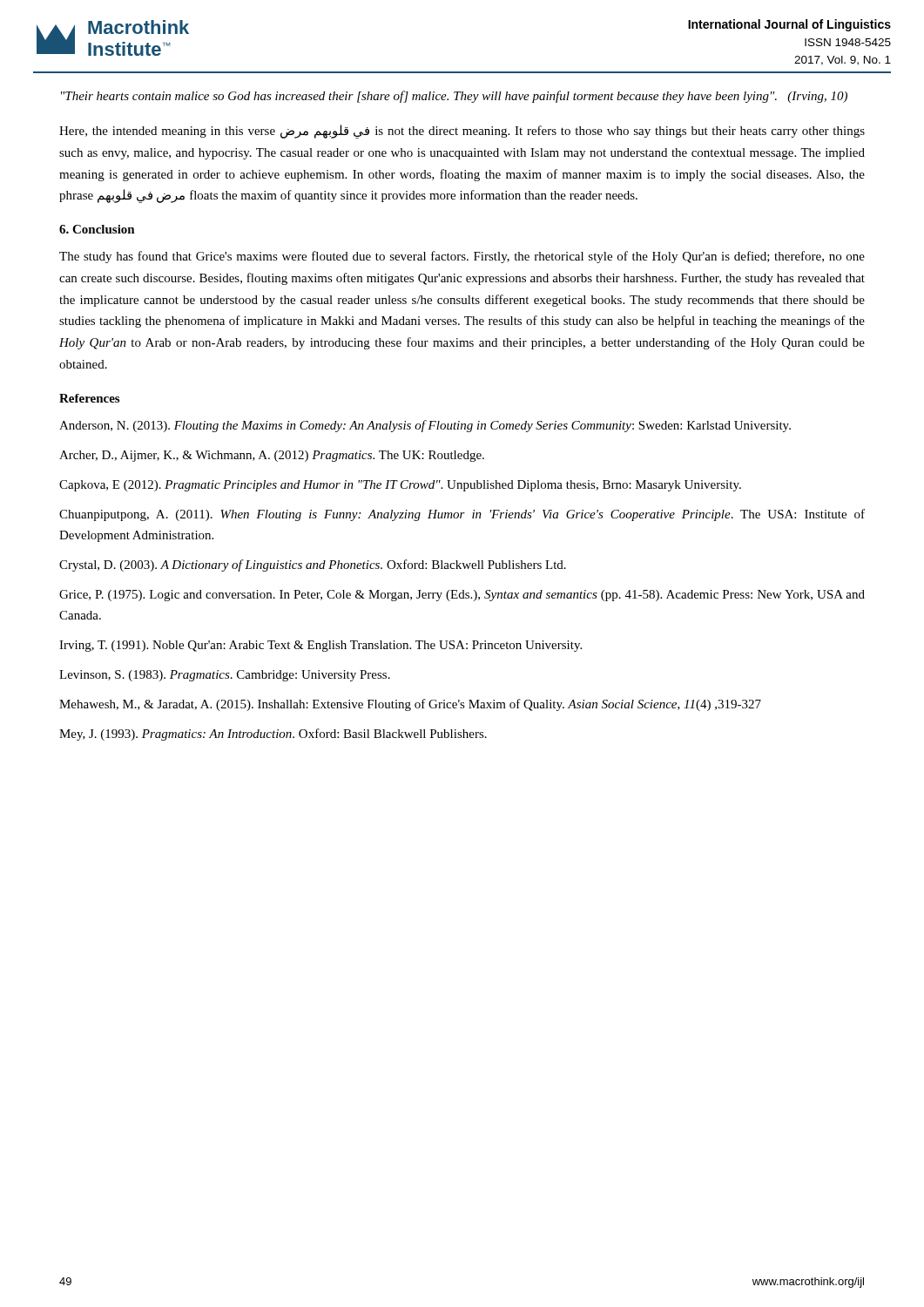Click on the passage starting "Mey, J. (1993). Pragmatics: An Introduction. Oxford: Basil"
The width and height of the screenshot is (924, 1307).
(273, 733)
